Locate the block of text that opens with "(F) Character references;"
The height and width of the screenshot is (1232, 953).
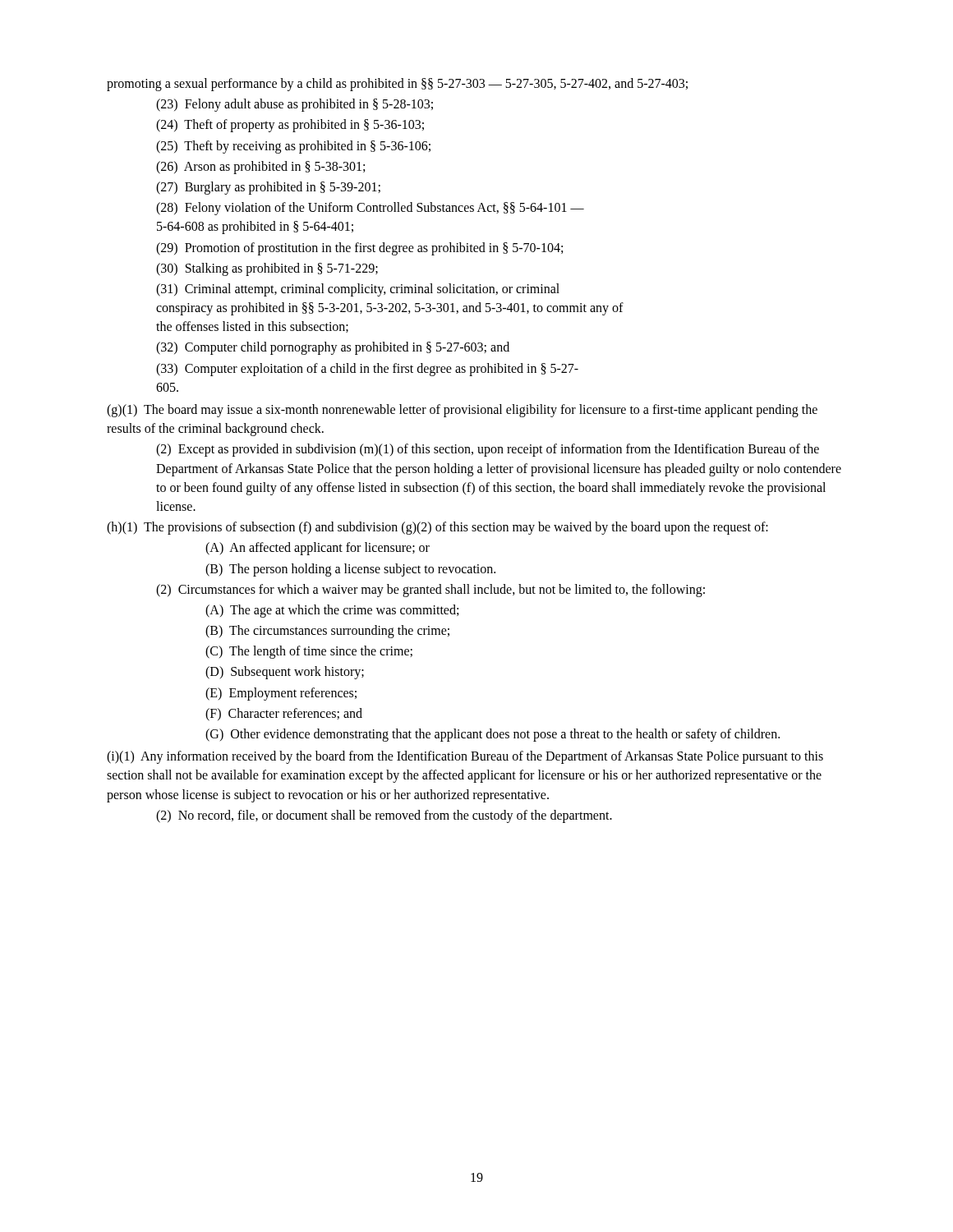point(284,715)
